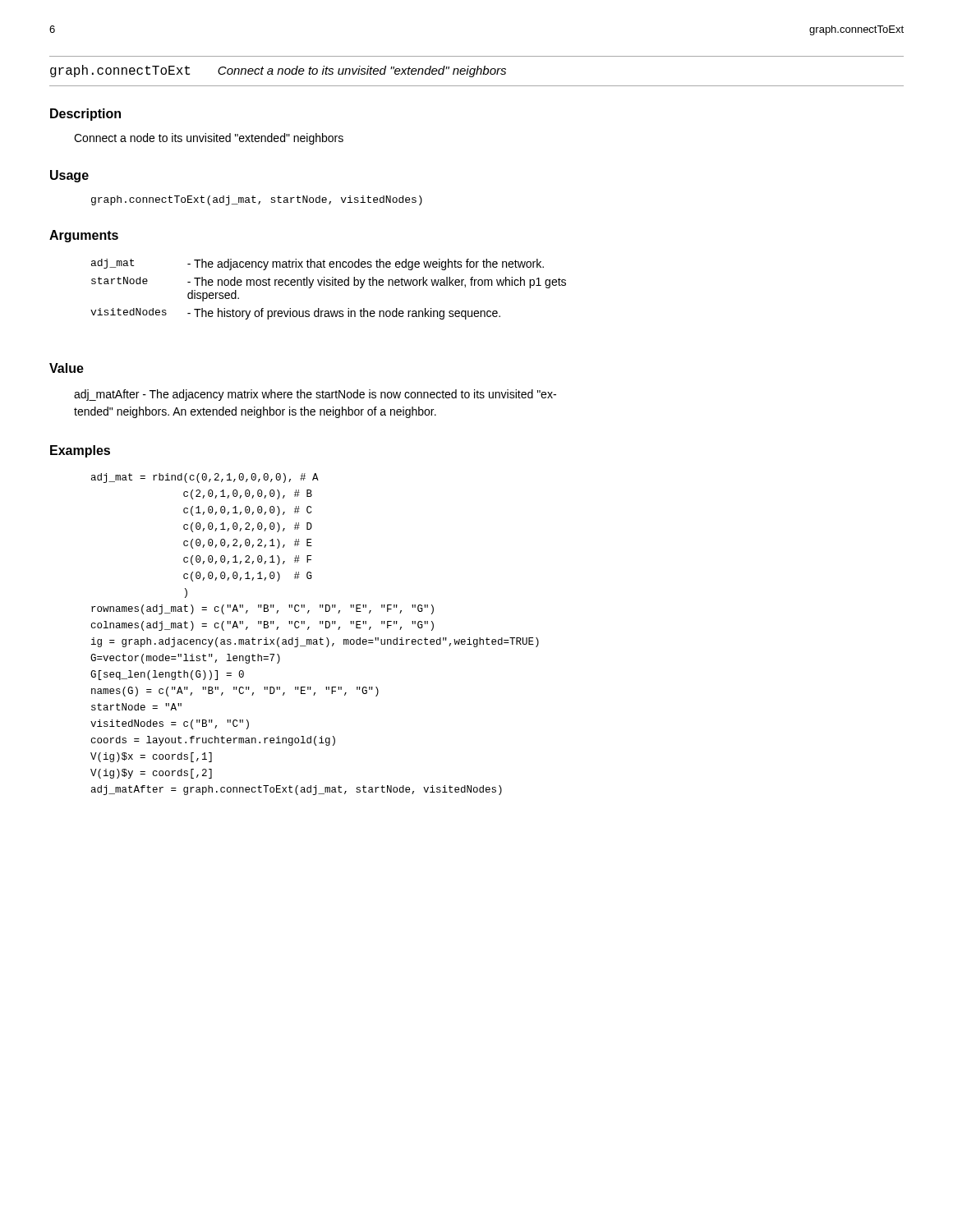Screen dimensions: 1232x953
Task: Navigate to the region starting "graph.connectToExt Connect a node"
Action: point(278,71)
